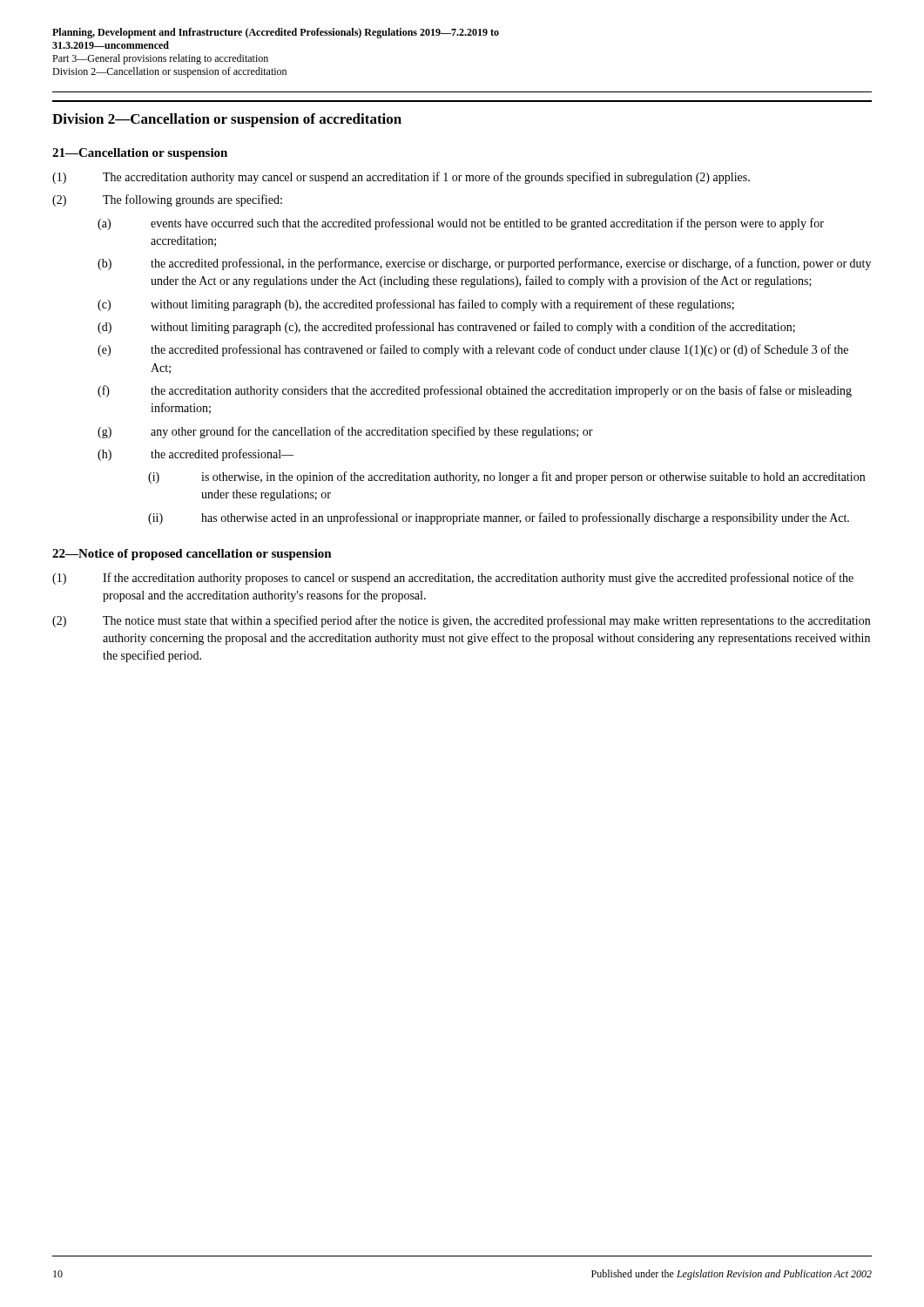
Task: Find the block on this page that starts "(2) The following grounds are"
Action: 167,200
